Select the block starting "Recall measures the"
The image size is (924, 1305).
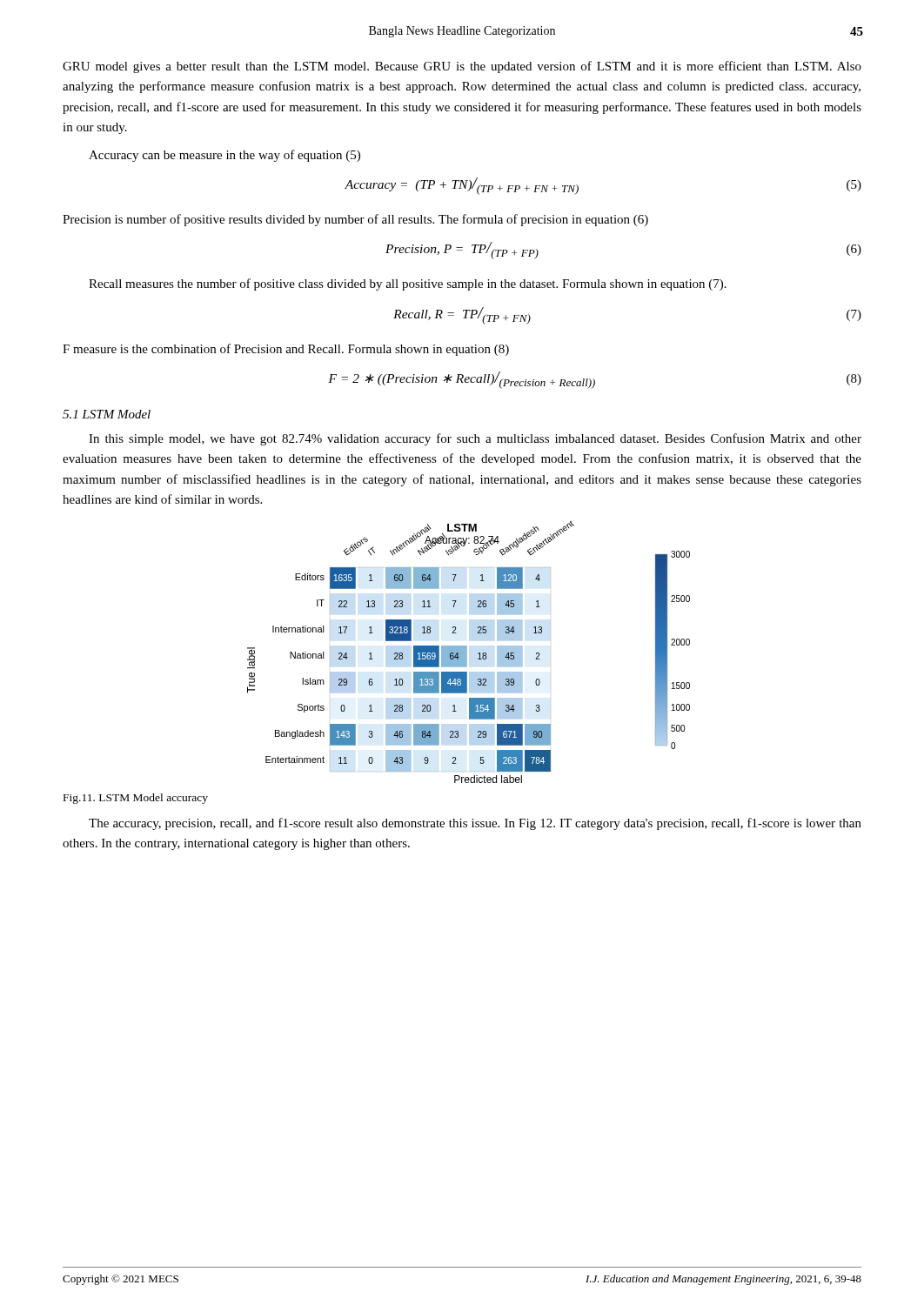(462, 284)
